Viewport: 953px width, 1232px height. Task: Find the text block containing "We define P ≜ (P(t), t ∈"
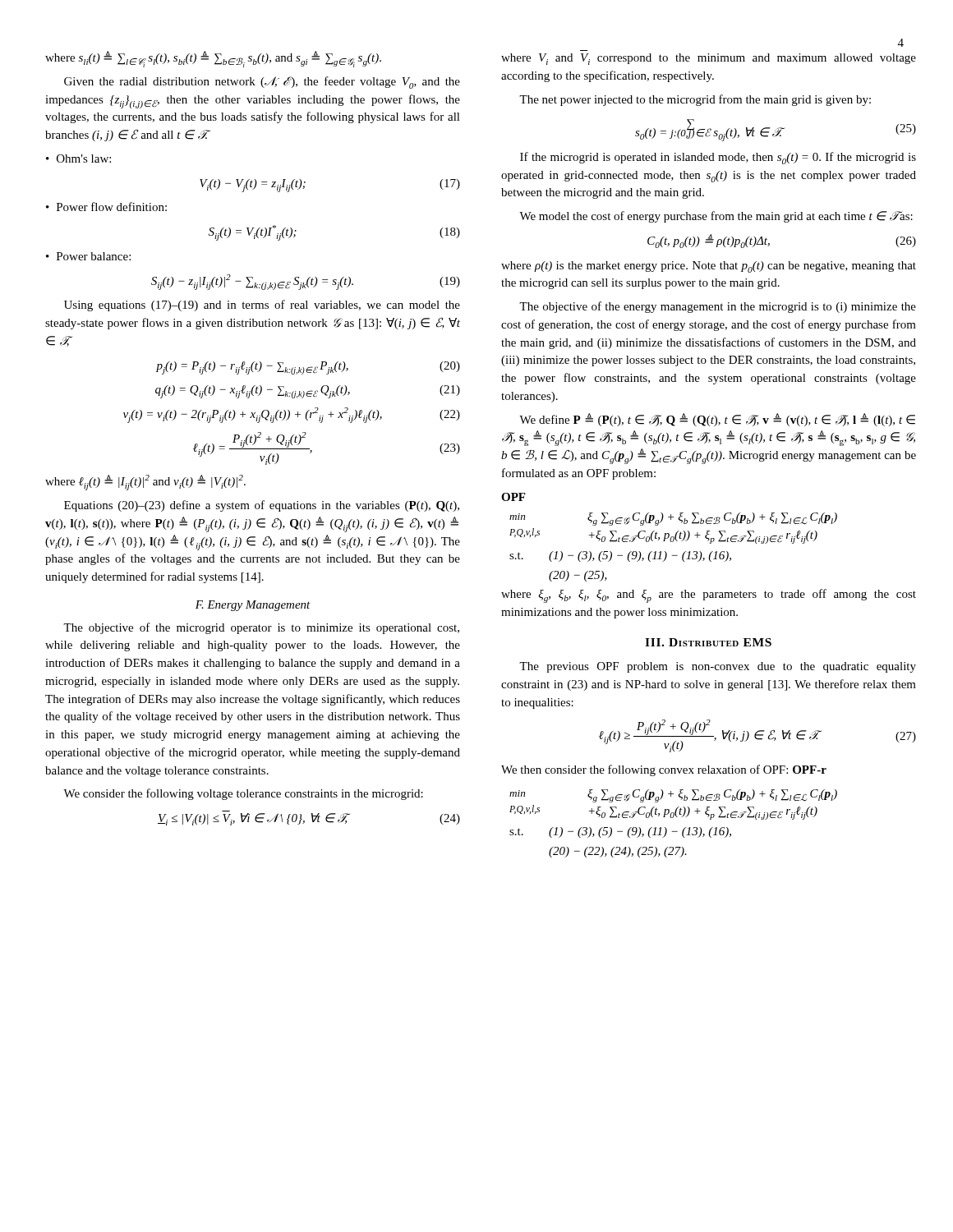coord(709,447)
